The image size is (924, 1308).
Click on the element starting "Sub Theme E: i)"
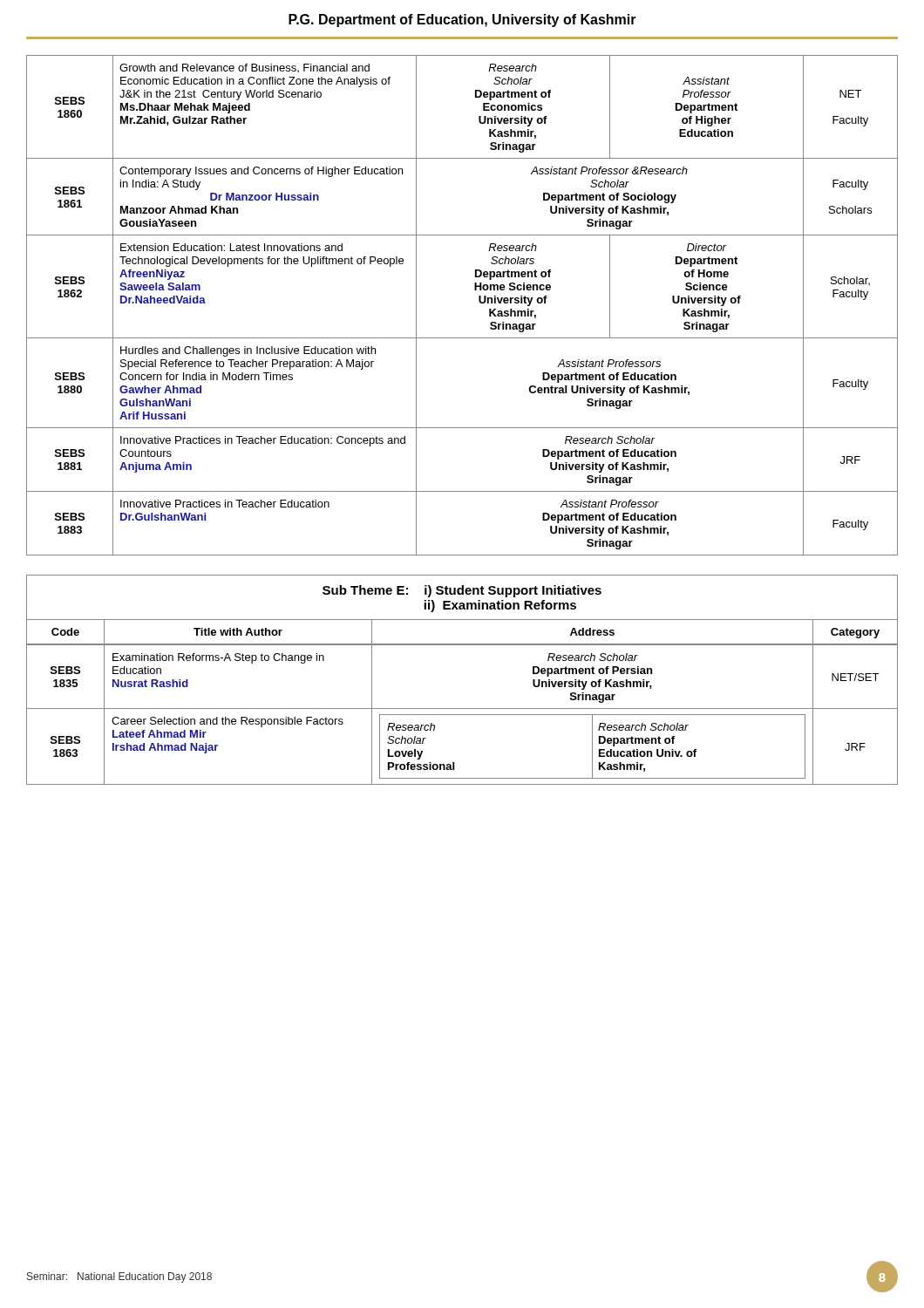(462, 610)
